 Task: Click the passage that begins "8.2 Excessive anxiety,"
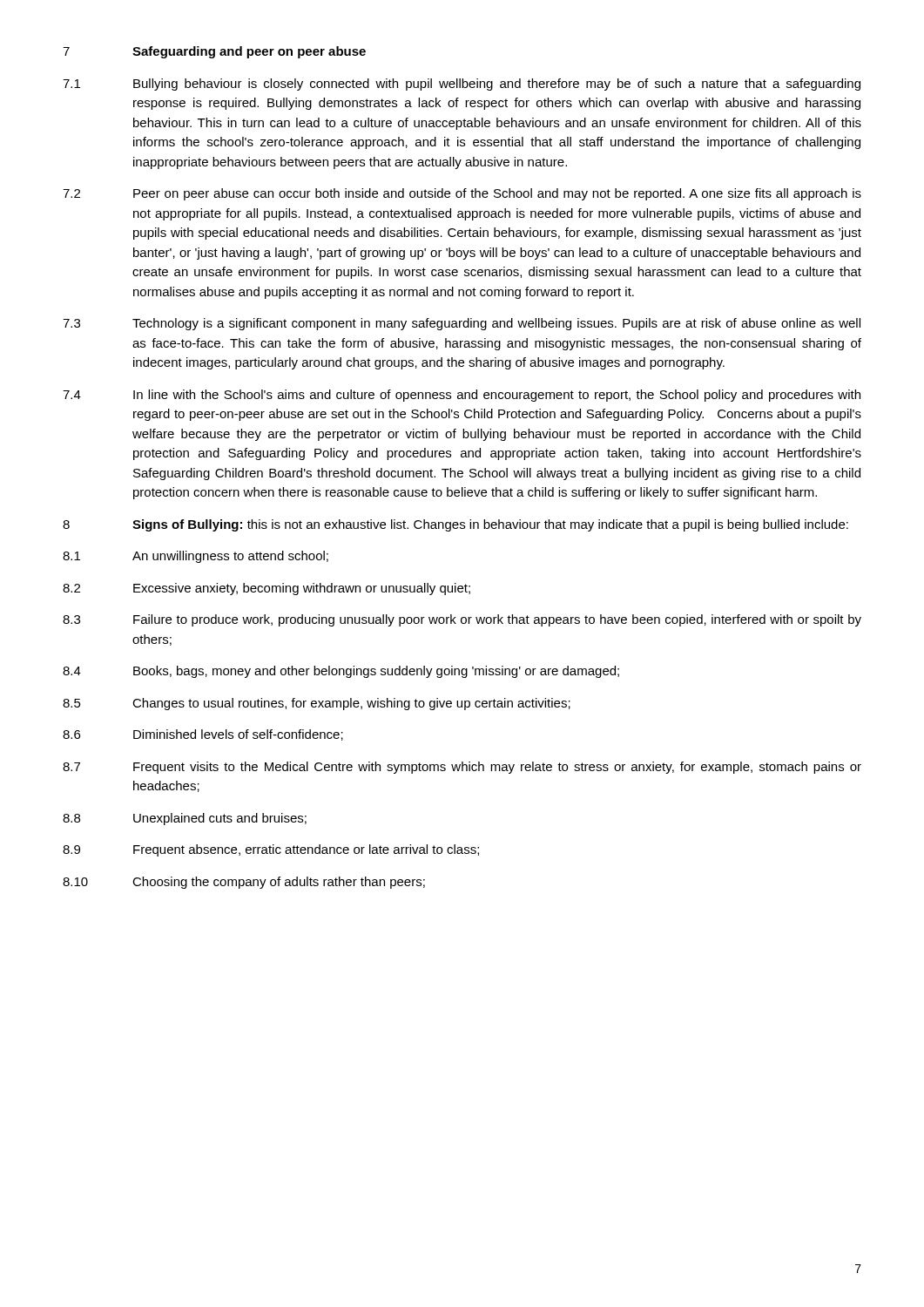[462, 588]
